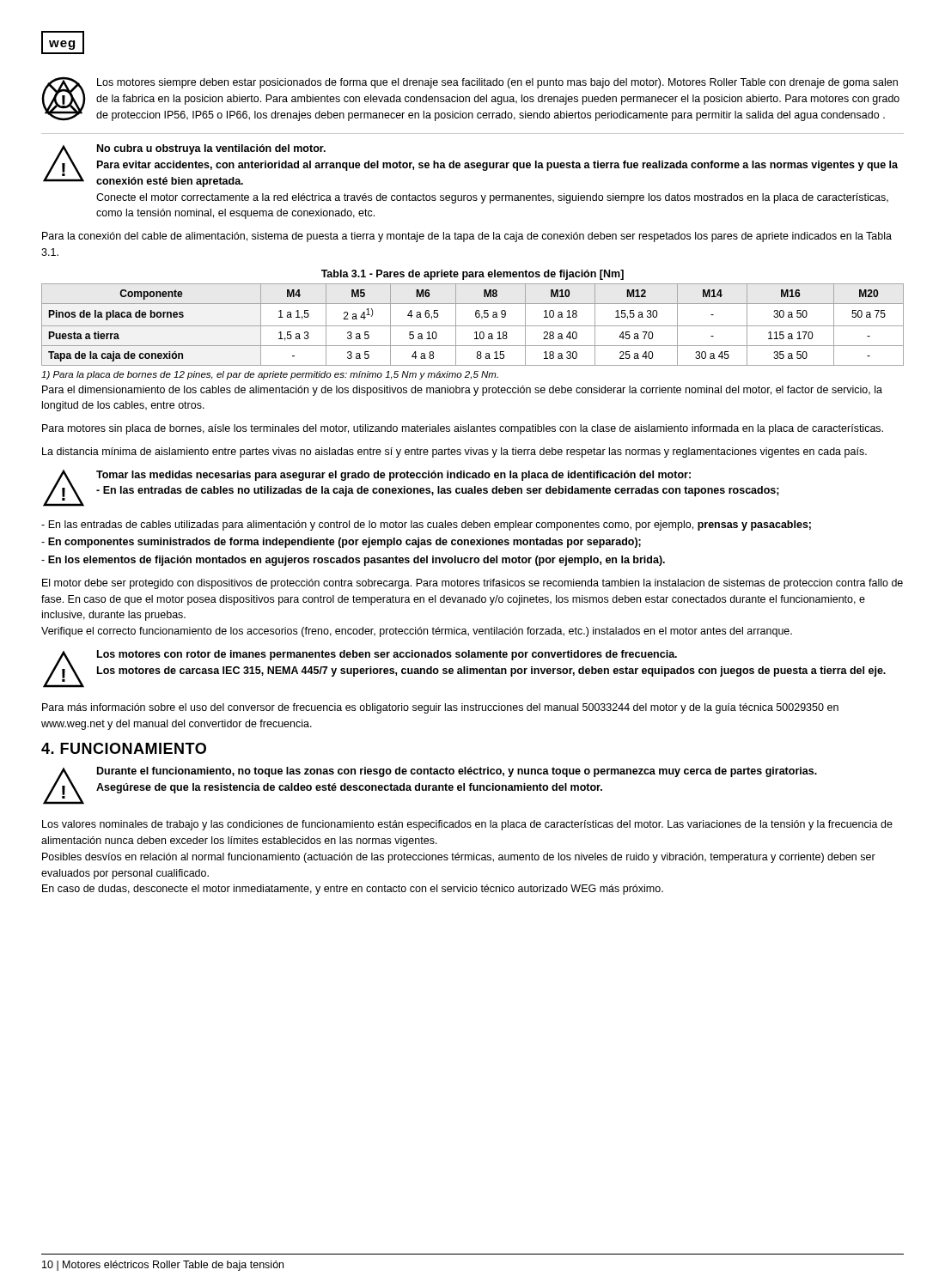Select the text block containing "Para la conexión del"
The image size is (945, 1288).
coord(466,244)
